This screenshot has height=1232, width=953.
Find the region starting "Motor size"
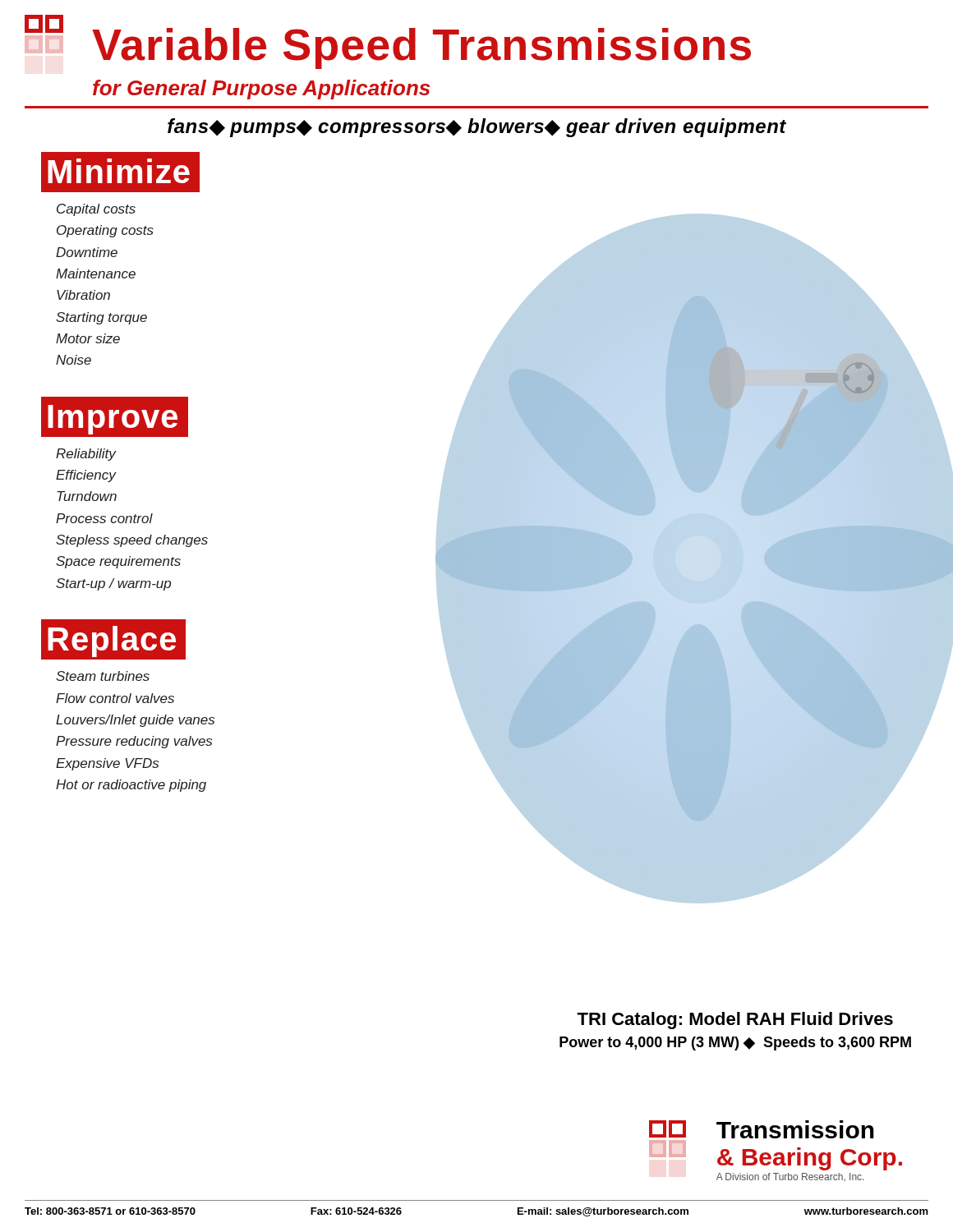coord(88,339)
